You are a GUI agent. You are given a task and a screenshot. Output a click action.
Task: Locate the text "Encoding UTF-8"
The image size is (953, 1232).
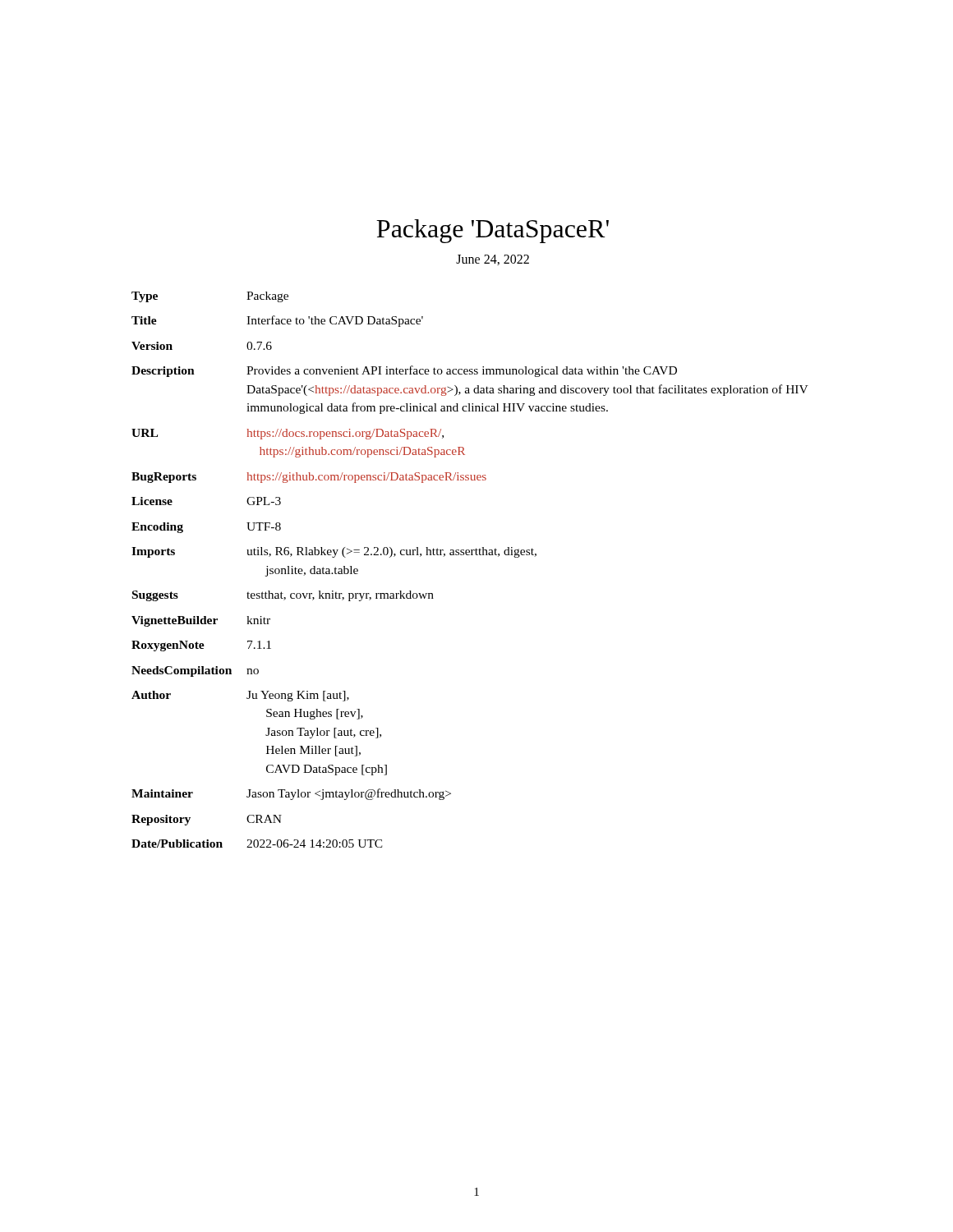coord(149,528)
